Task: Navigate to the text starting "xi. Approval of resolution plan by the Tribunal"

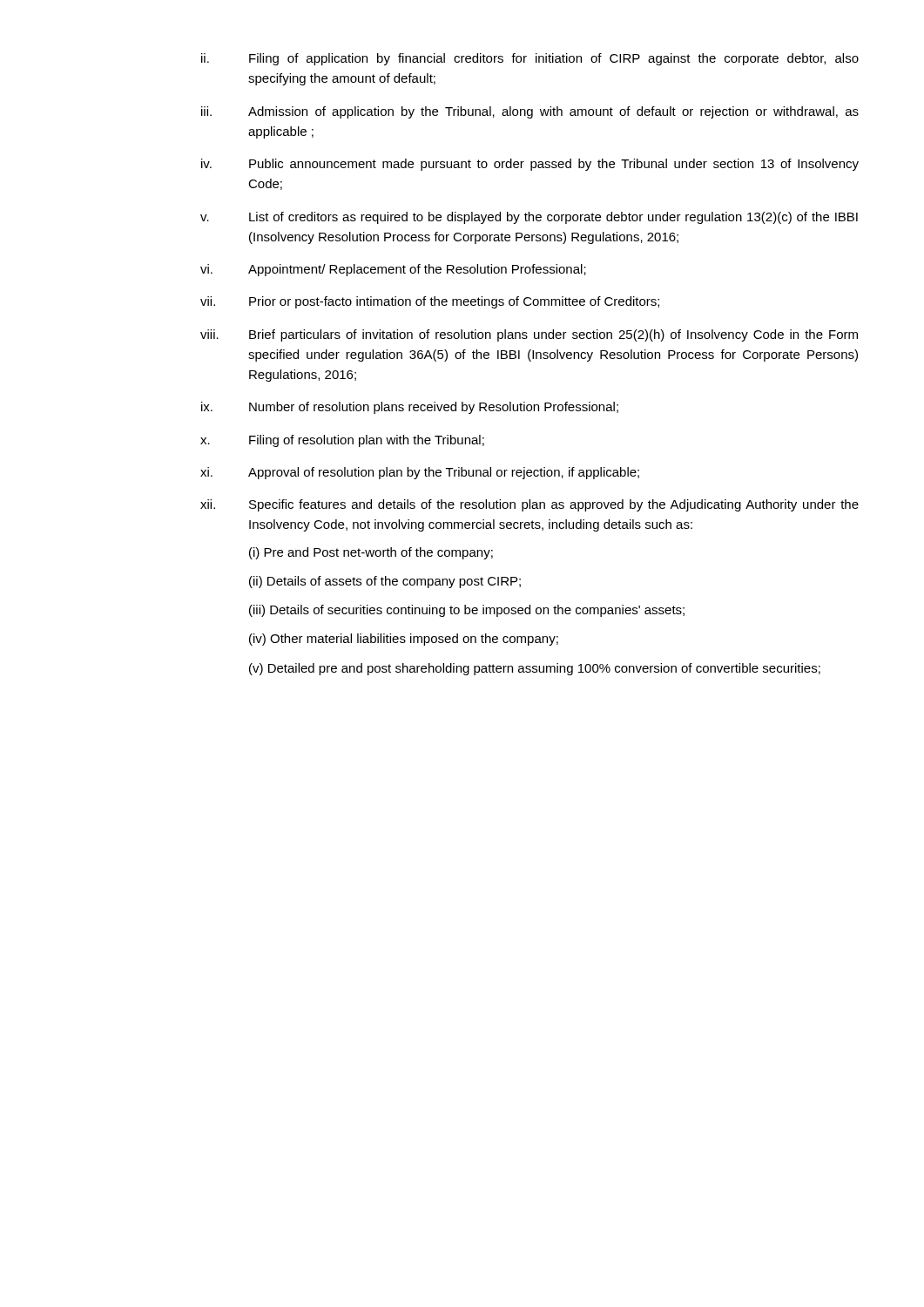Action: pos(529,472)
